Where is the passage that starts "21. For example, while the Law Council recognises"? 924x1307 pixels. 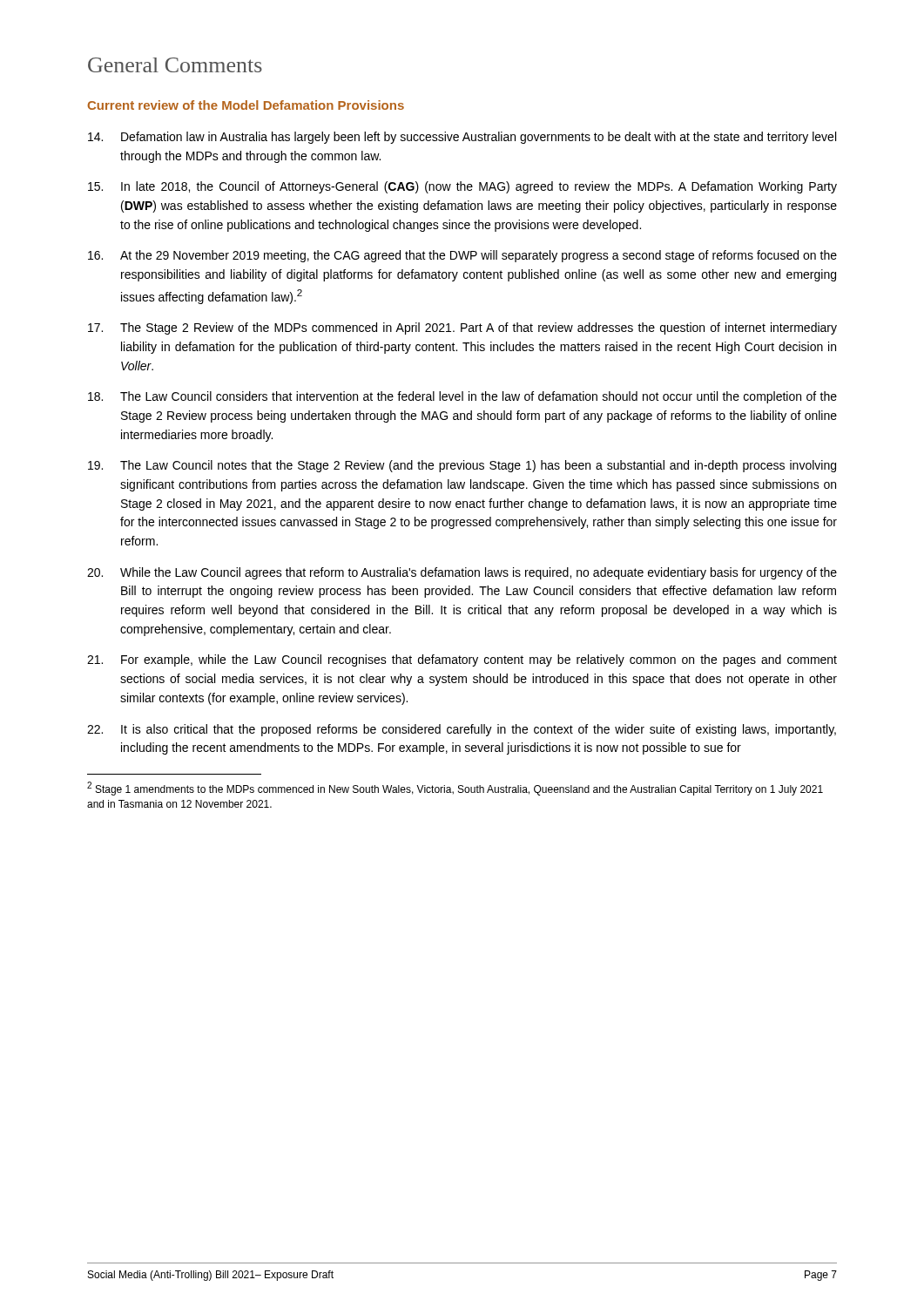coord(462,680)
